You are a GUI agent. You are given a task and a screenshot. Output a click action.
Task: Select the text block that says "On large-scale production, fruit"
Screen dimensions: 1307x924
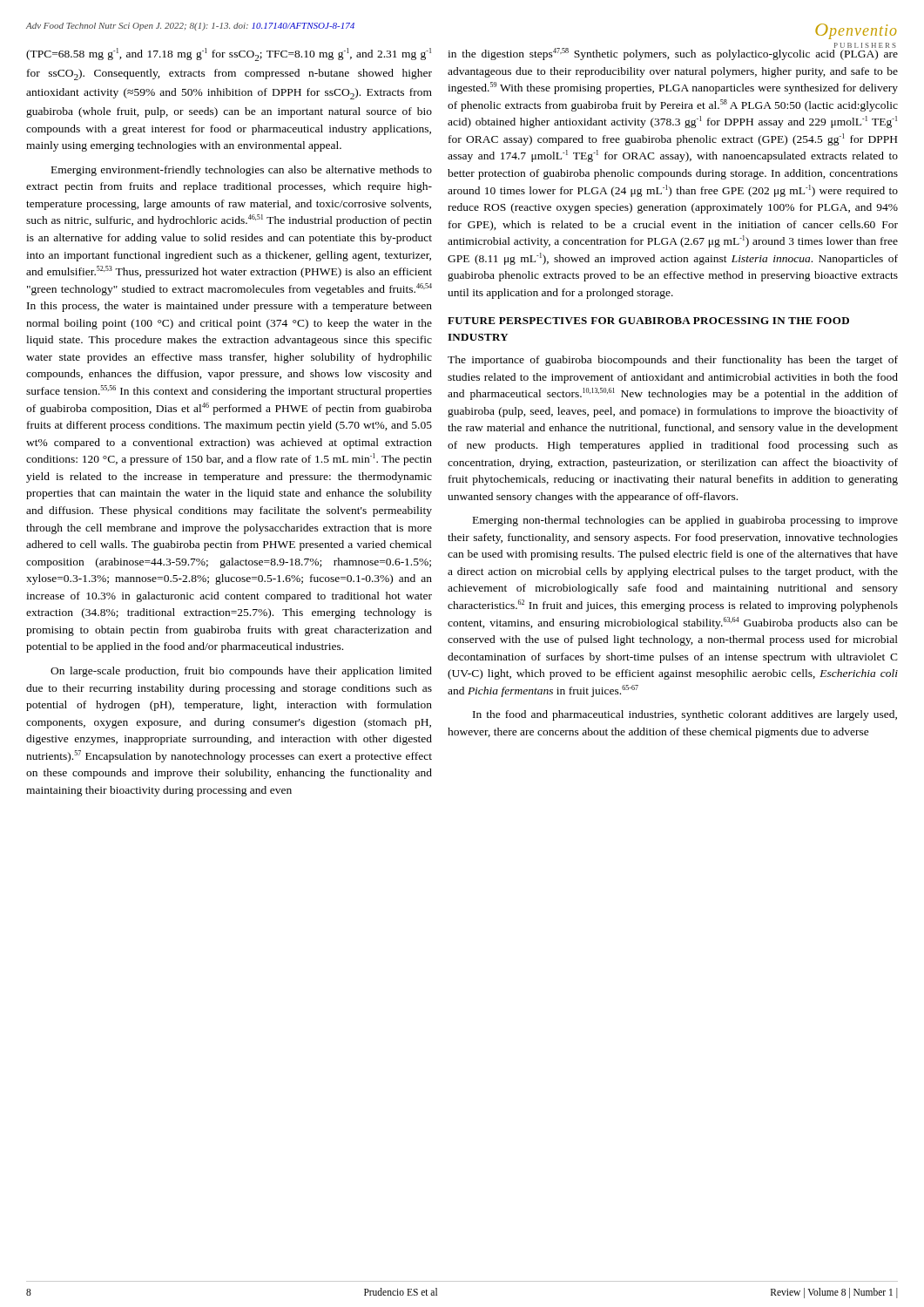[229, 730]
